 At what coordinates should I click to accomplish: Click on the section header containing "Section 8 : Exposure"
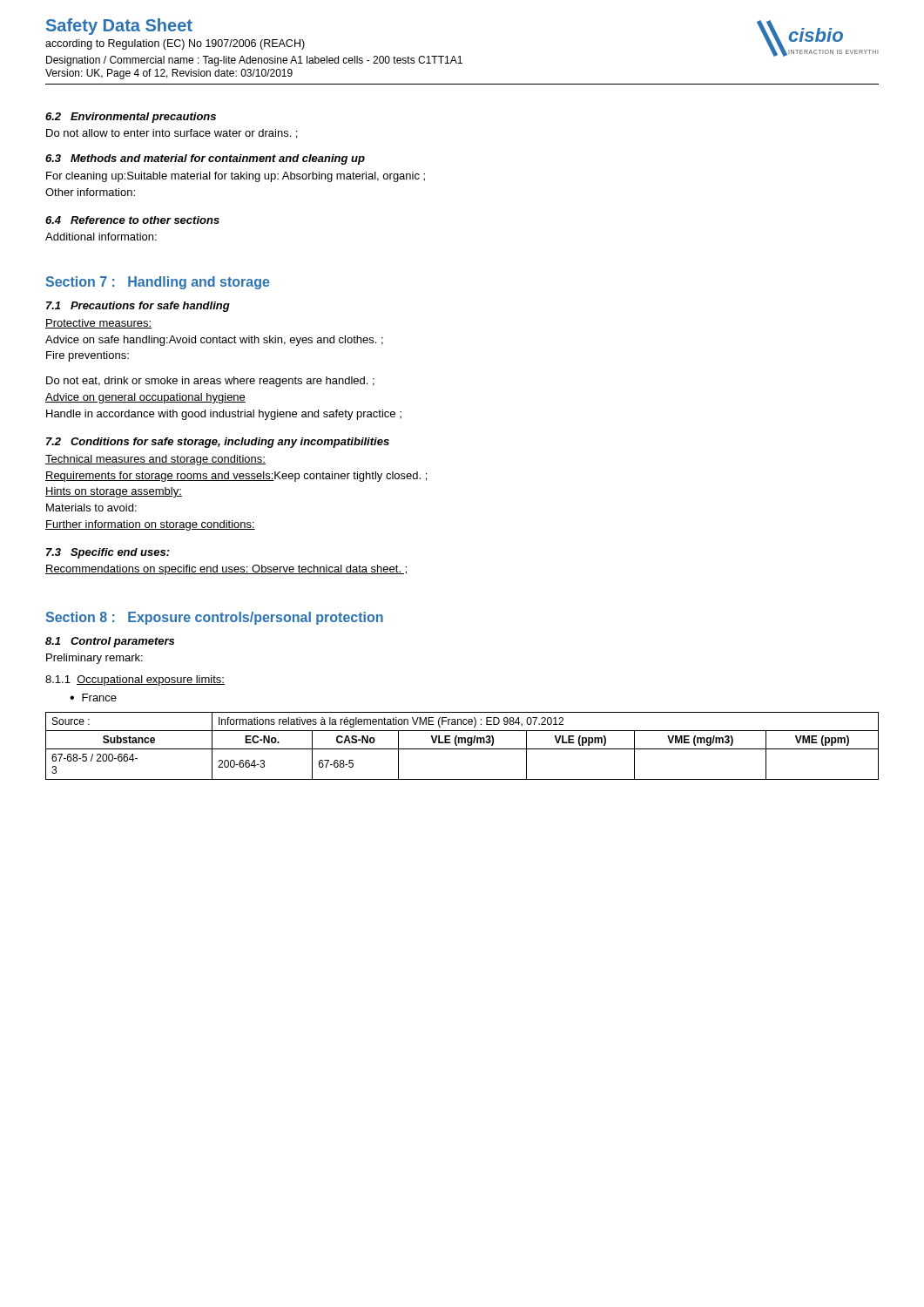click(214, 617)
